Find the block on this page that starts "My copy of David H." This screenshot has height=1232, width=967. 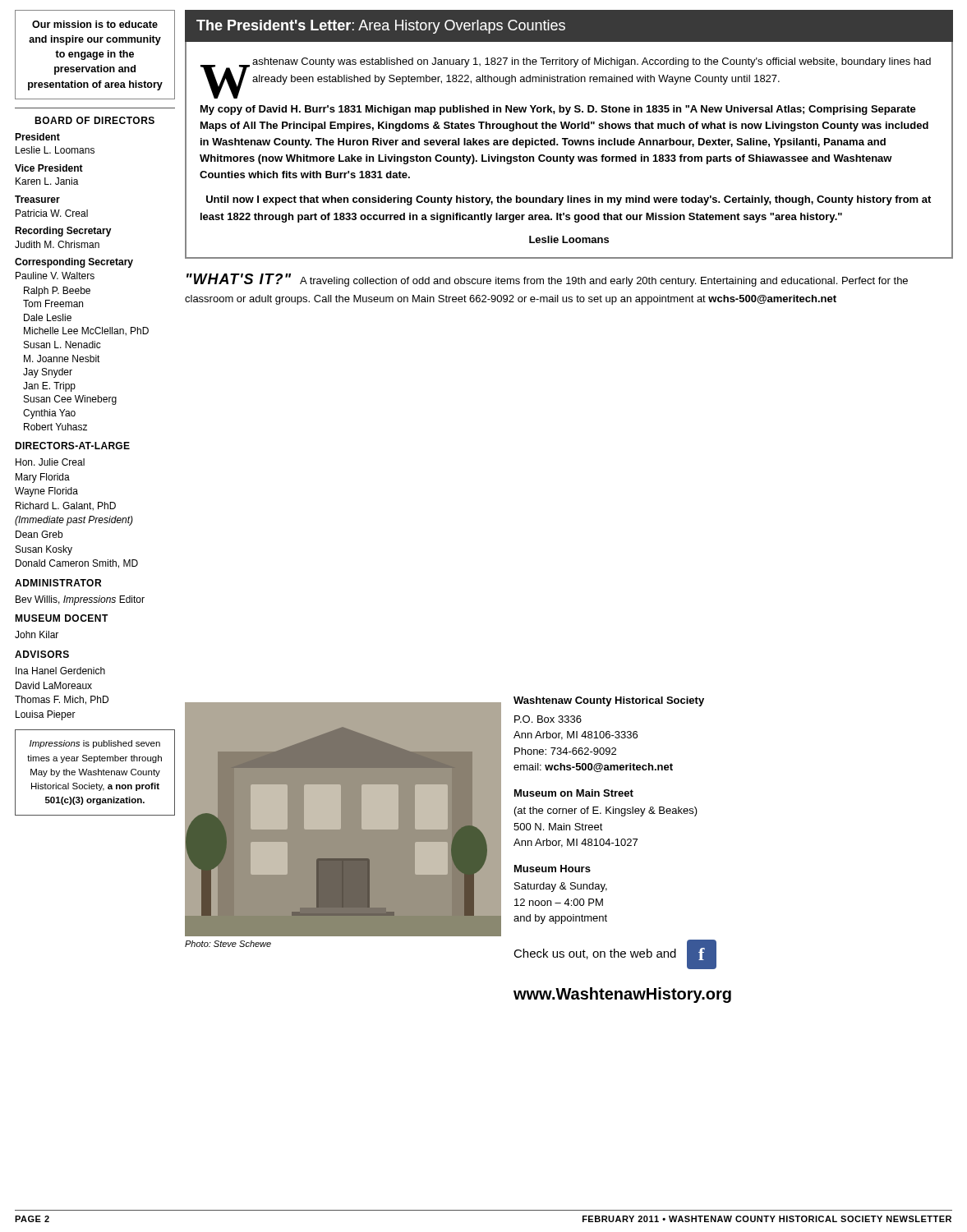(564, 142)
